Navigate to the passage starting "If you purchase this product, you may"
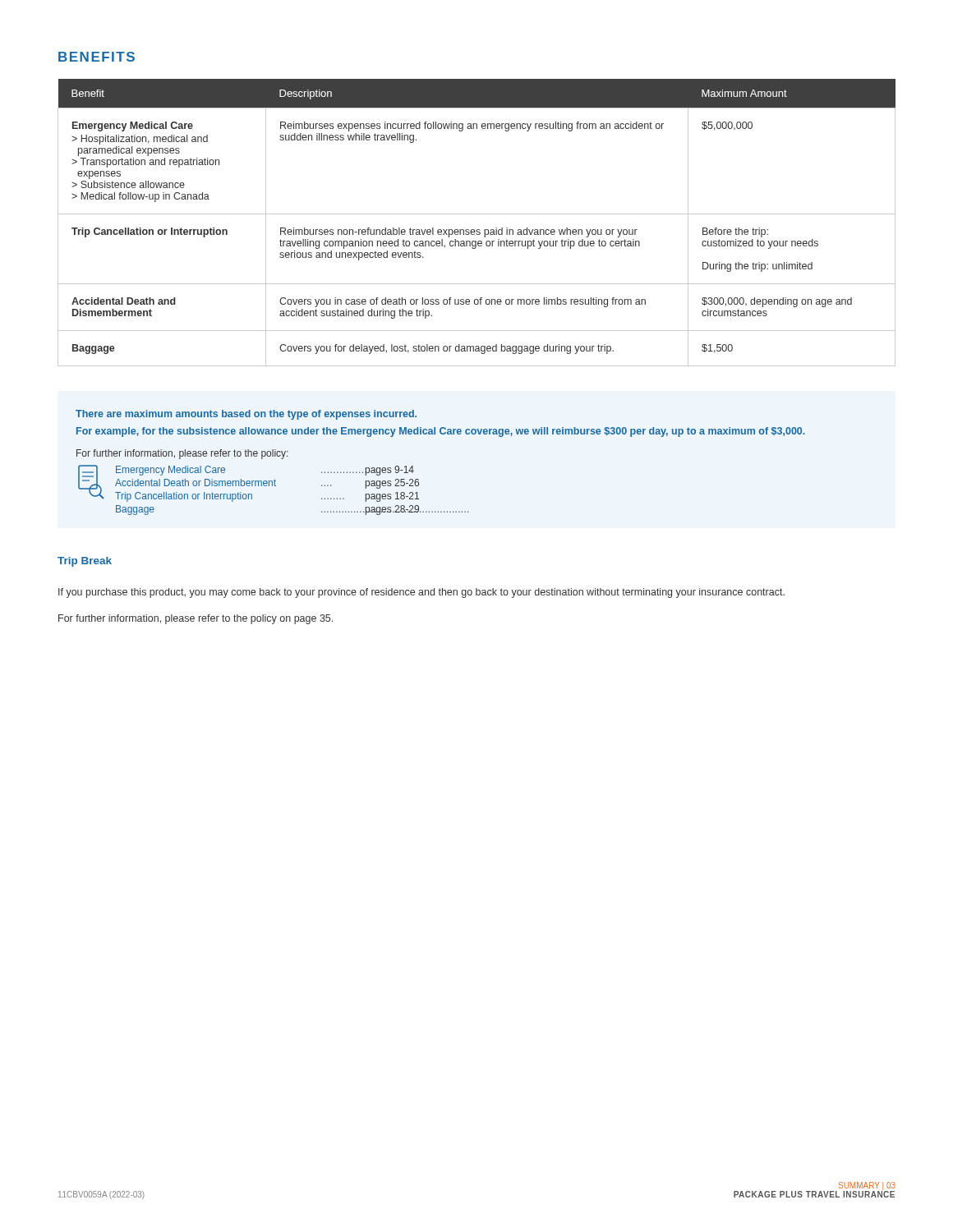 point(476,592)
